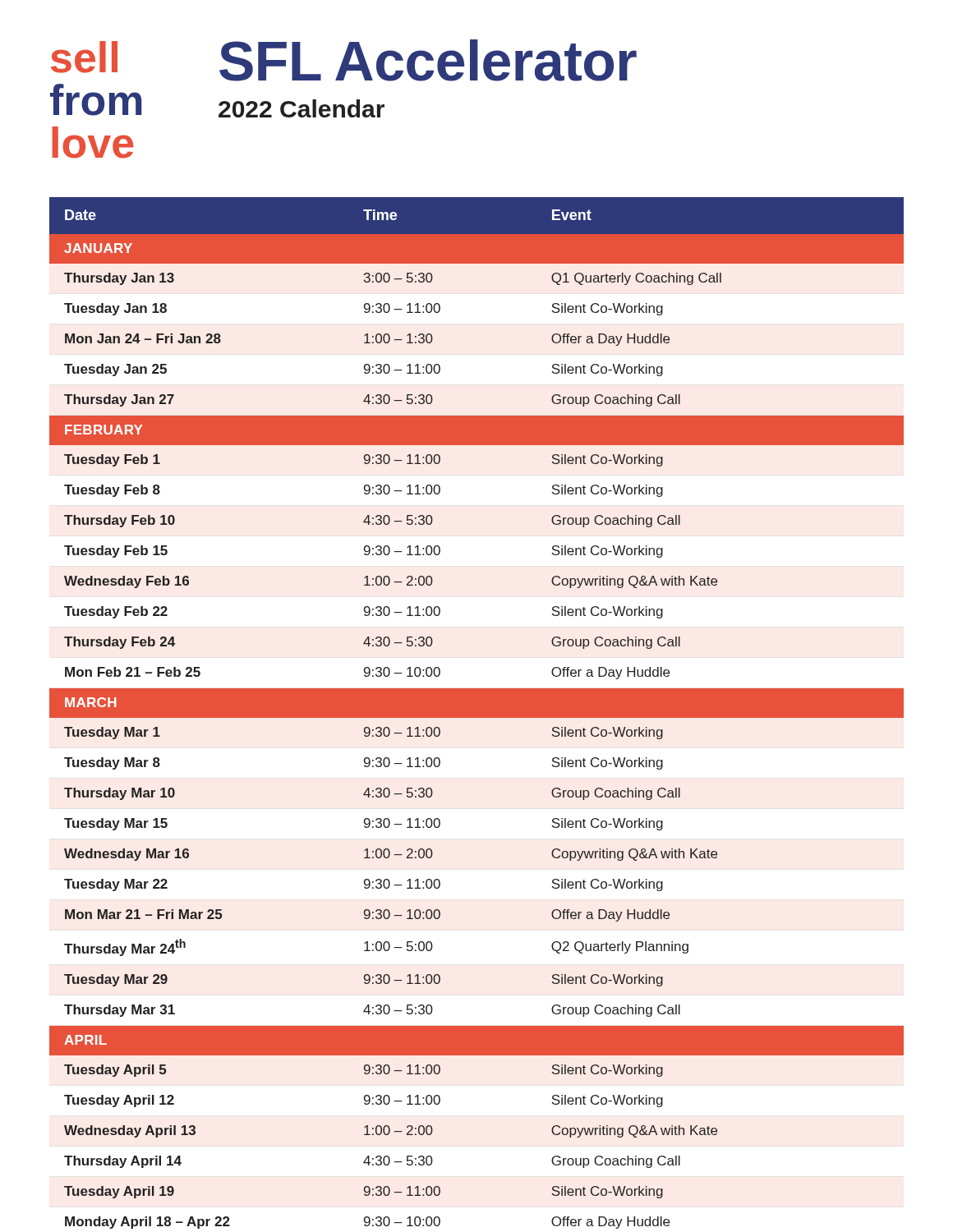
Task: Find the table that mentions "Thursday Mar 24 th"
Action: click(x=476, y=715)
